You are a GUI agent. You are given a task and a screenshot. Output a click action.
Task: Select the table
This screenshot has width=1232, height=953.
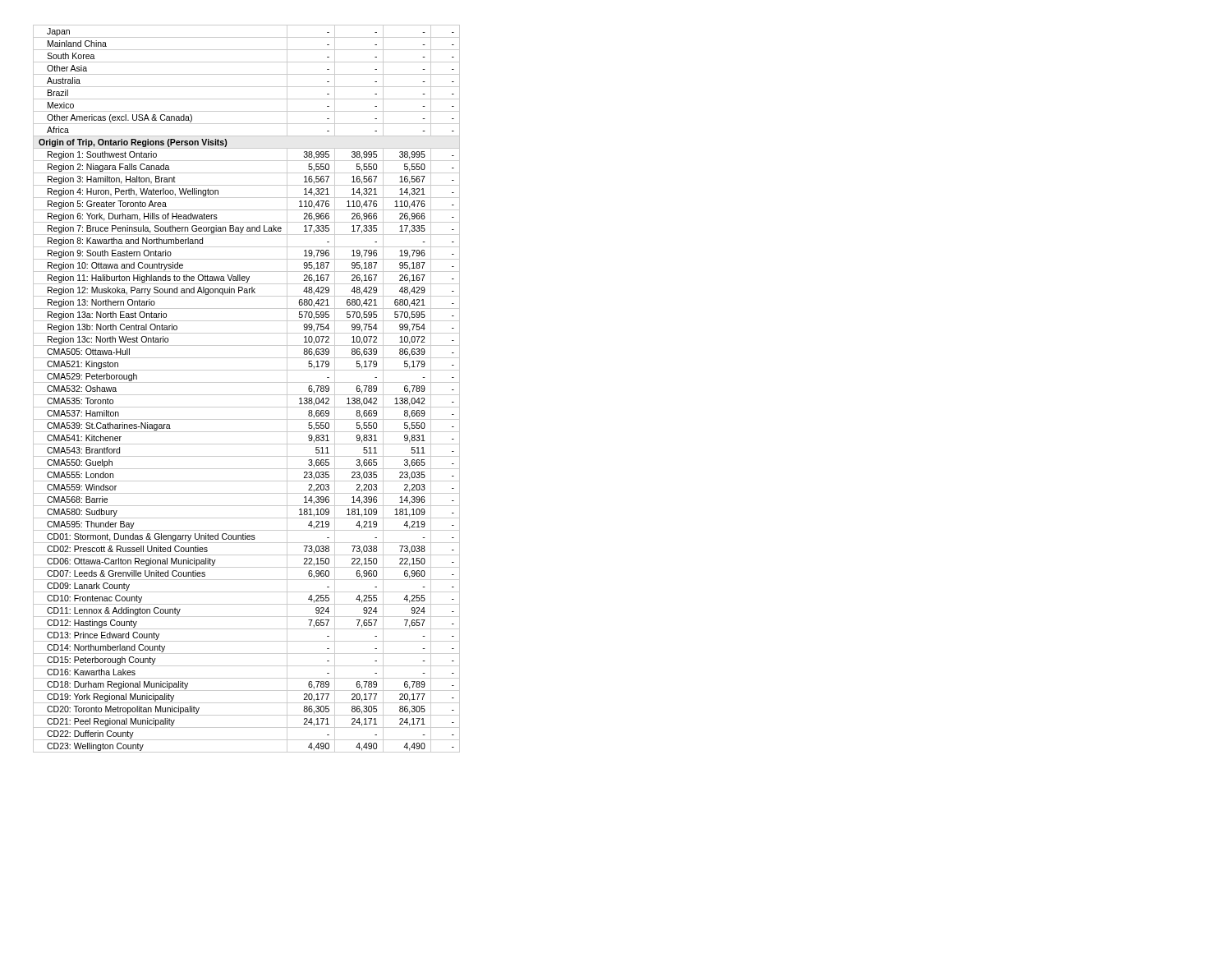coord(616,389)
